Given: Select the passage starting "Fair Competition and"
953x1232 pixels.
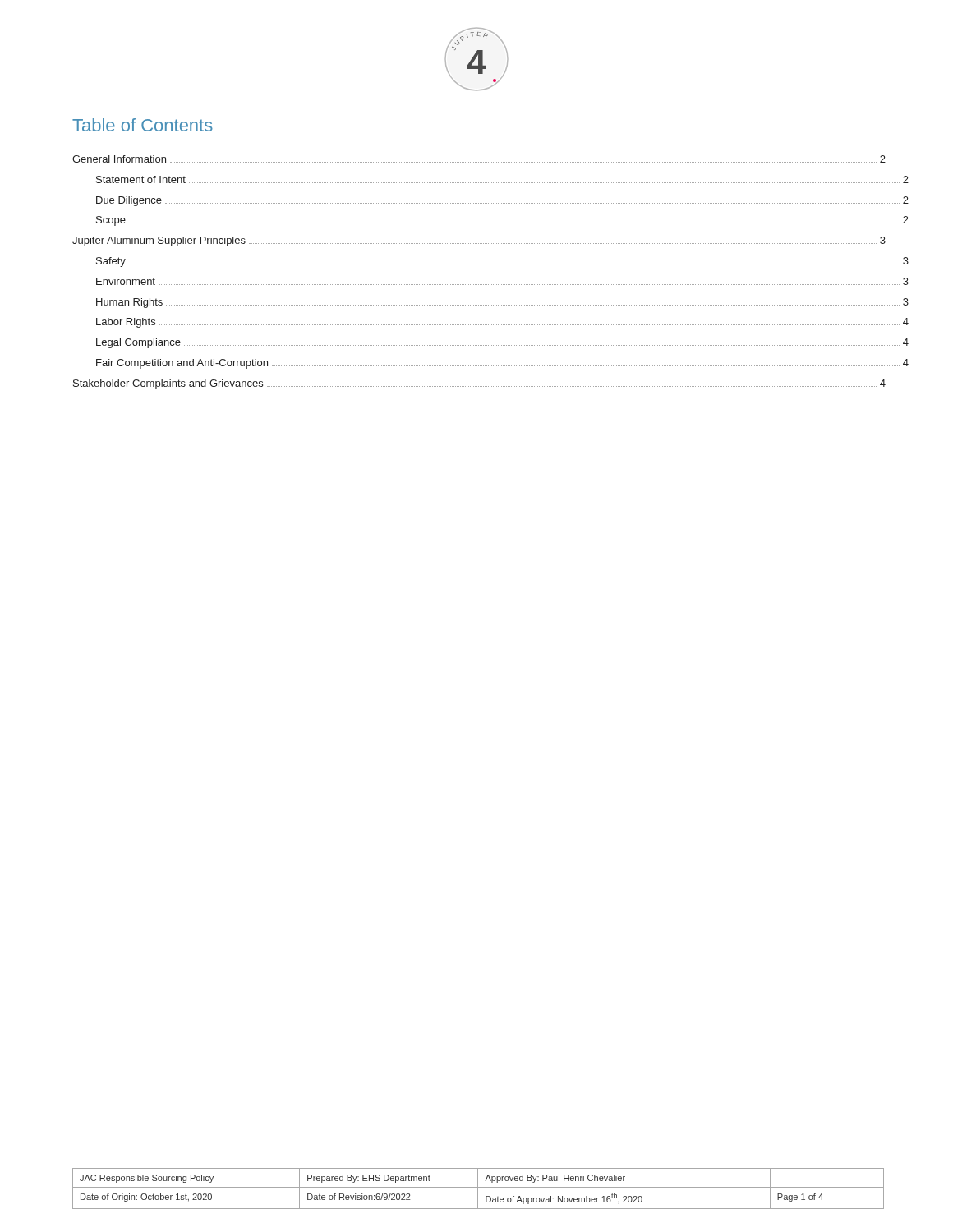Looking at the screenshot, I should coord(502,363).
